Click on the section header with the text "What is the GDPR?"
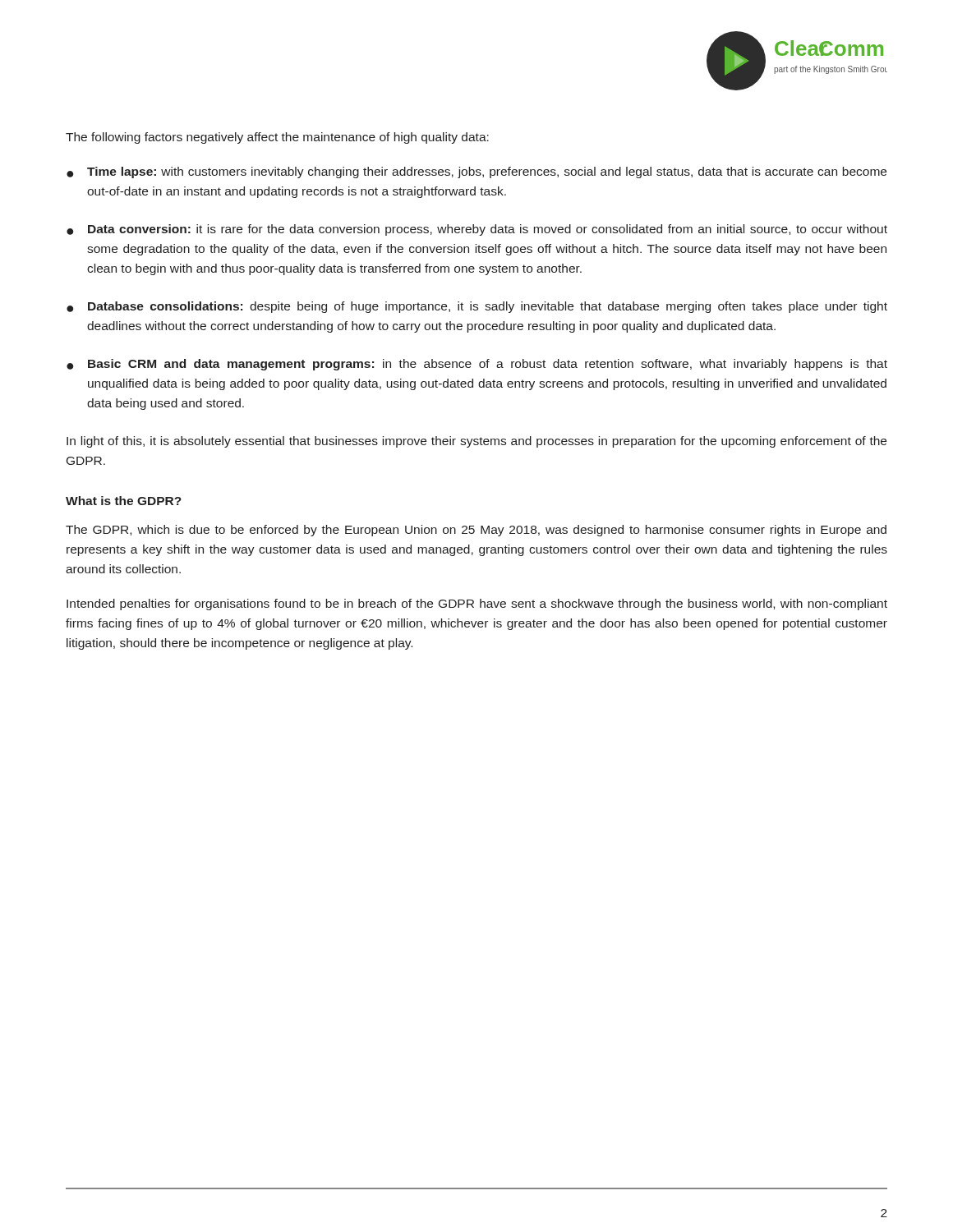This screenshot has height=1232, width=953. pos(124,501)
